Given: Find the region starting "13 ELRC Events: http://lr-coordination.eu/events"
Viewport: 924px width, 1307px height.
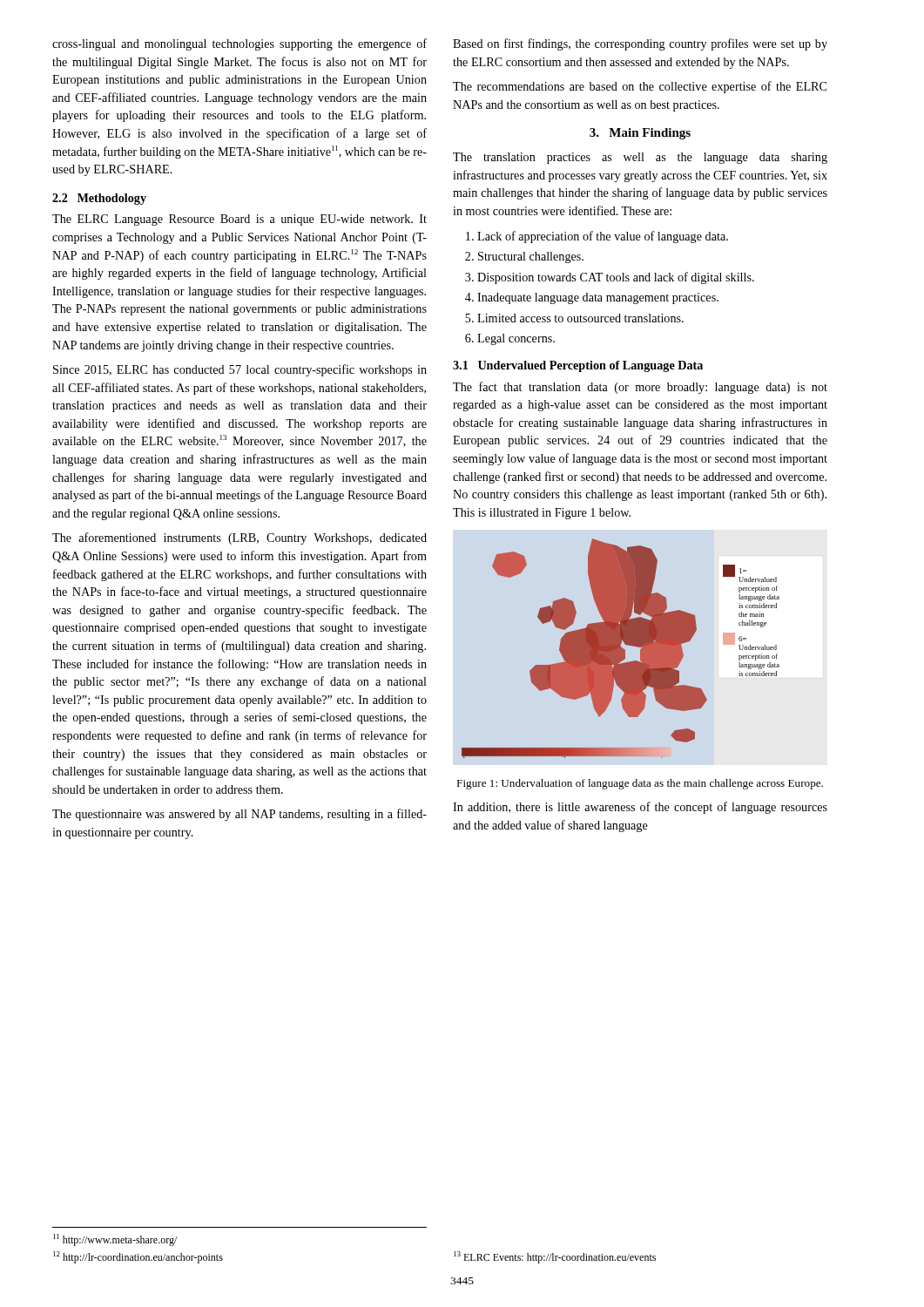Looking at the screenshot, I should tap(554, 1256).
